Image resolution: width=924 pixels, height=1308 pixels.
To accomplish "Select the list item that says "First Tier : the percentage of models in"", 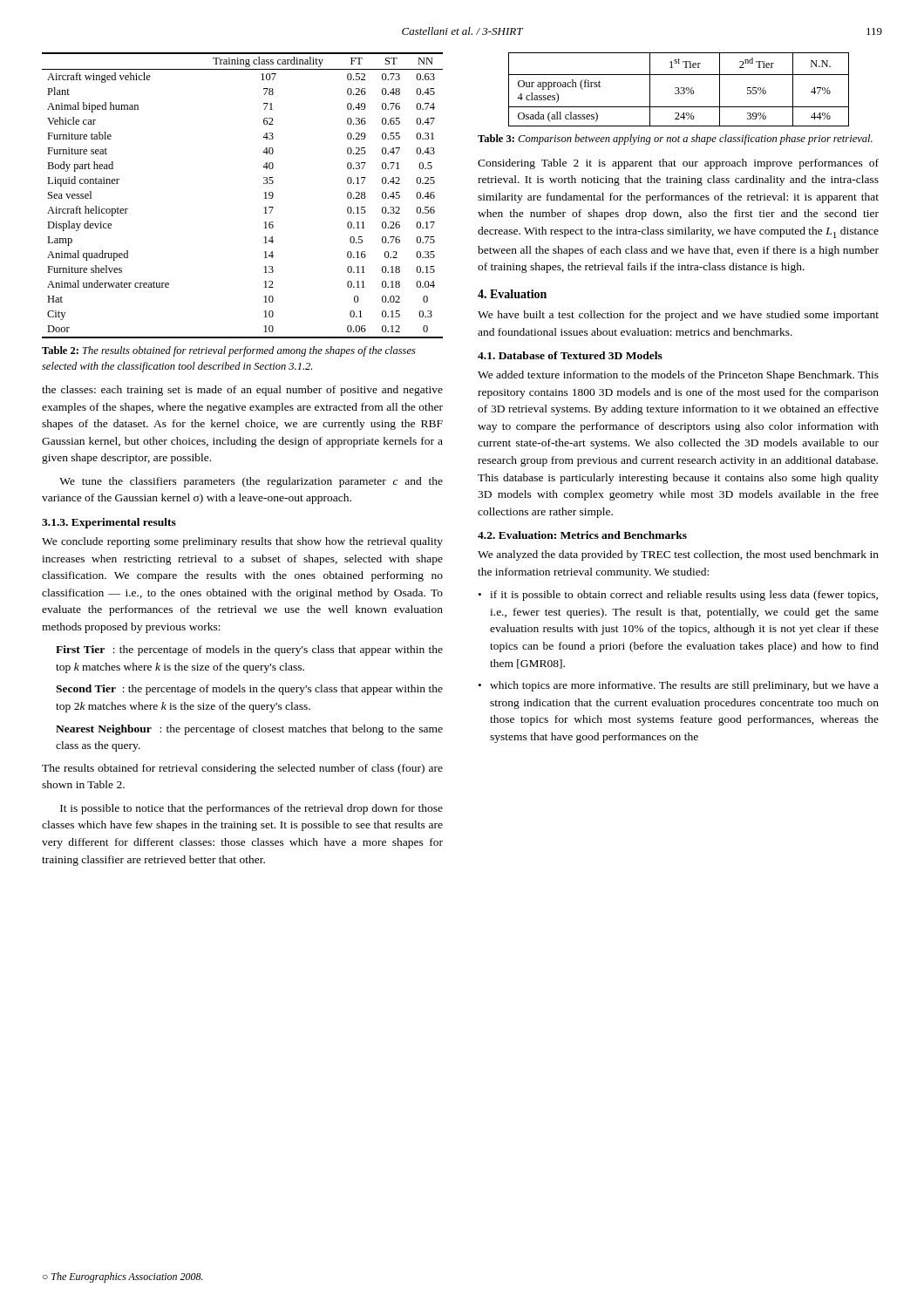I will (x=249, y=658).
